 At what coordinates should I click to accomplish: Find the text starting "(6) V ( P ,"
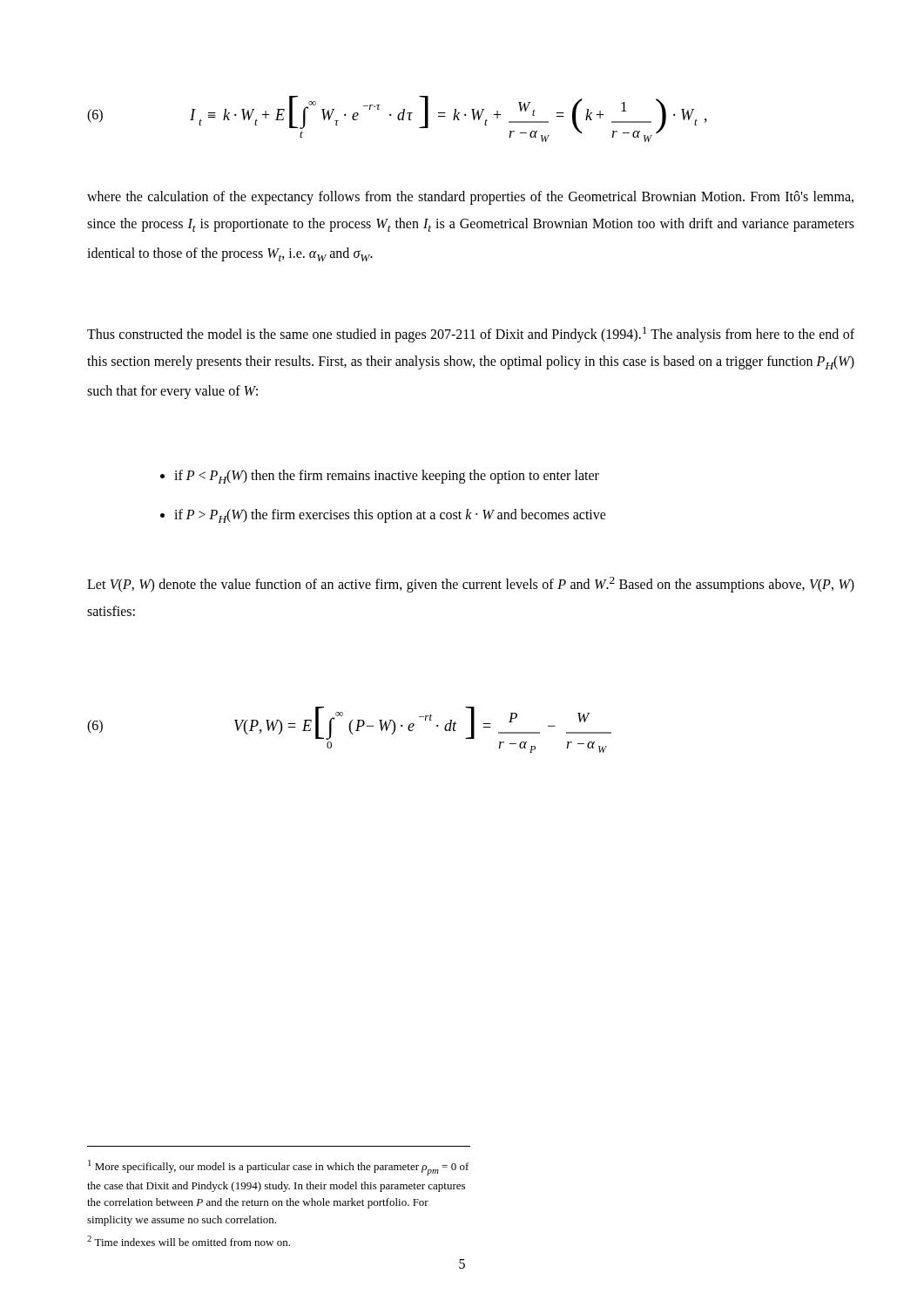pyautogui.click(x=471, y=726)
